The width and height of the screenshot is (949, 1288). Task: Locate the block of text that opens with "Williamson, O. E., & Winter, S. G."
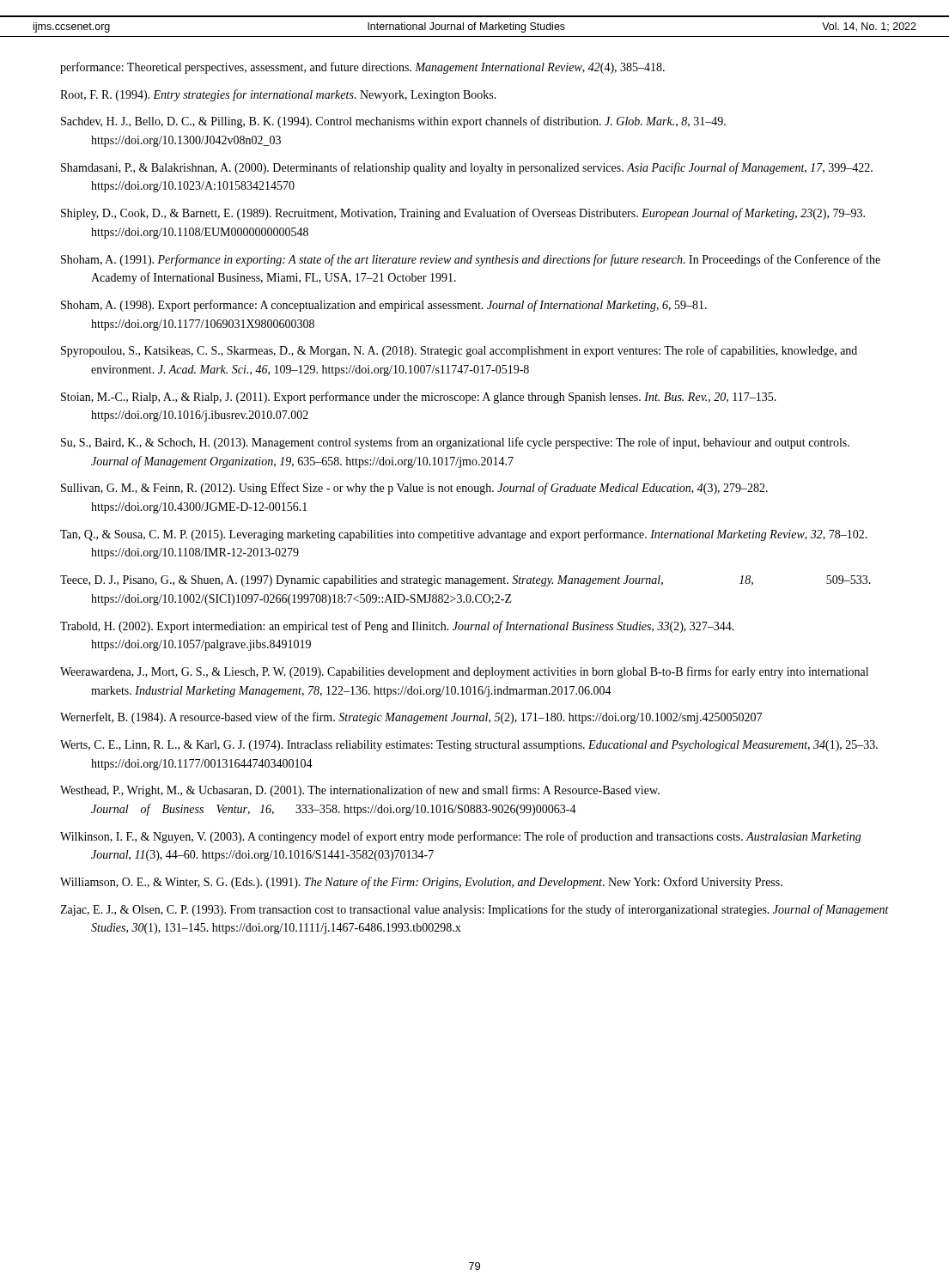coord(422,882)
